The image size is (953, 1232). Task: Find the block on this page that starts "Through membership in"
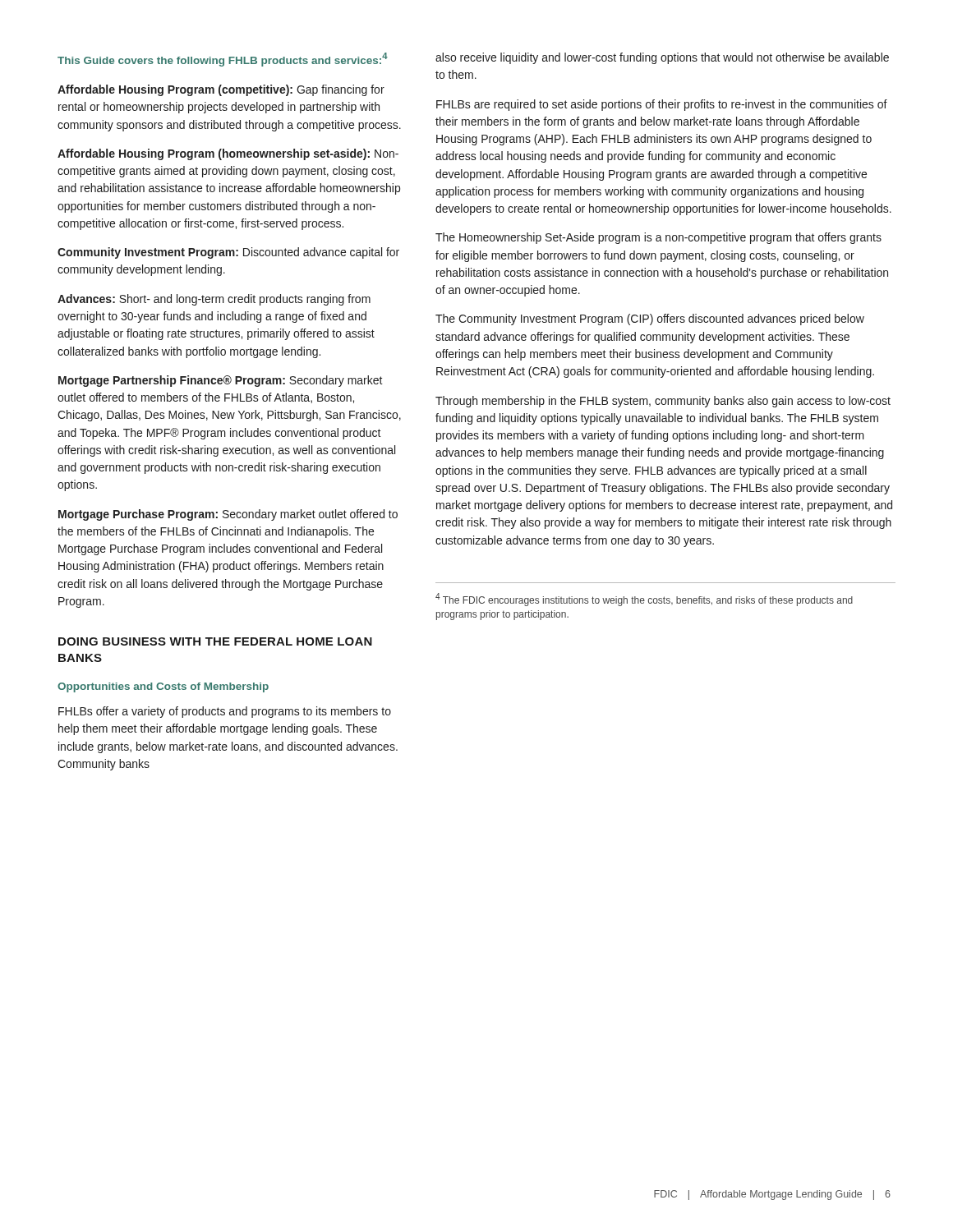click(664, 470)
